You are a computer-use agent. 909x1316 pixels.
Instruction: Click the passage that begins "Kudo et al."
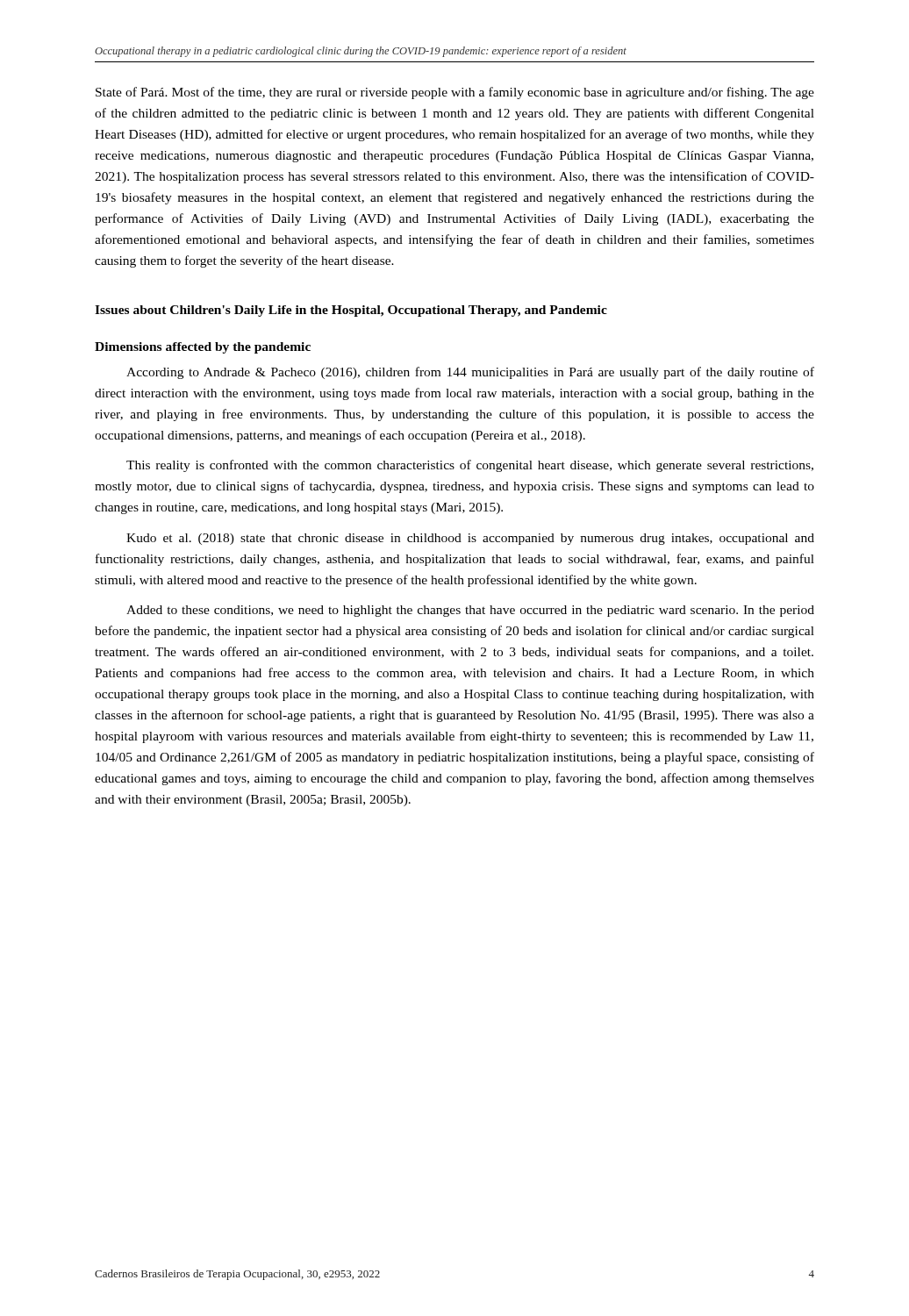coord(454,558)
